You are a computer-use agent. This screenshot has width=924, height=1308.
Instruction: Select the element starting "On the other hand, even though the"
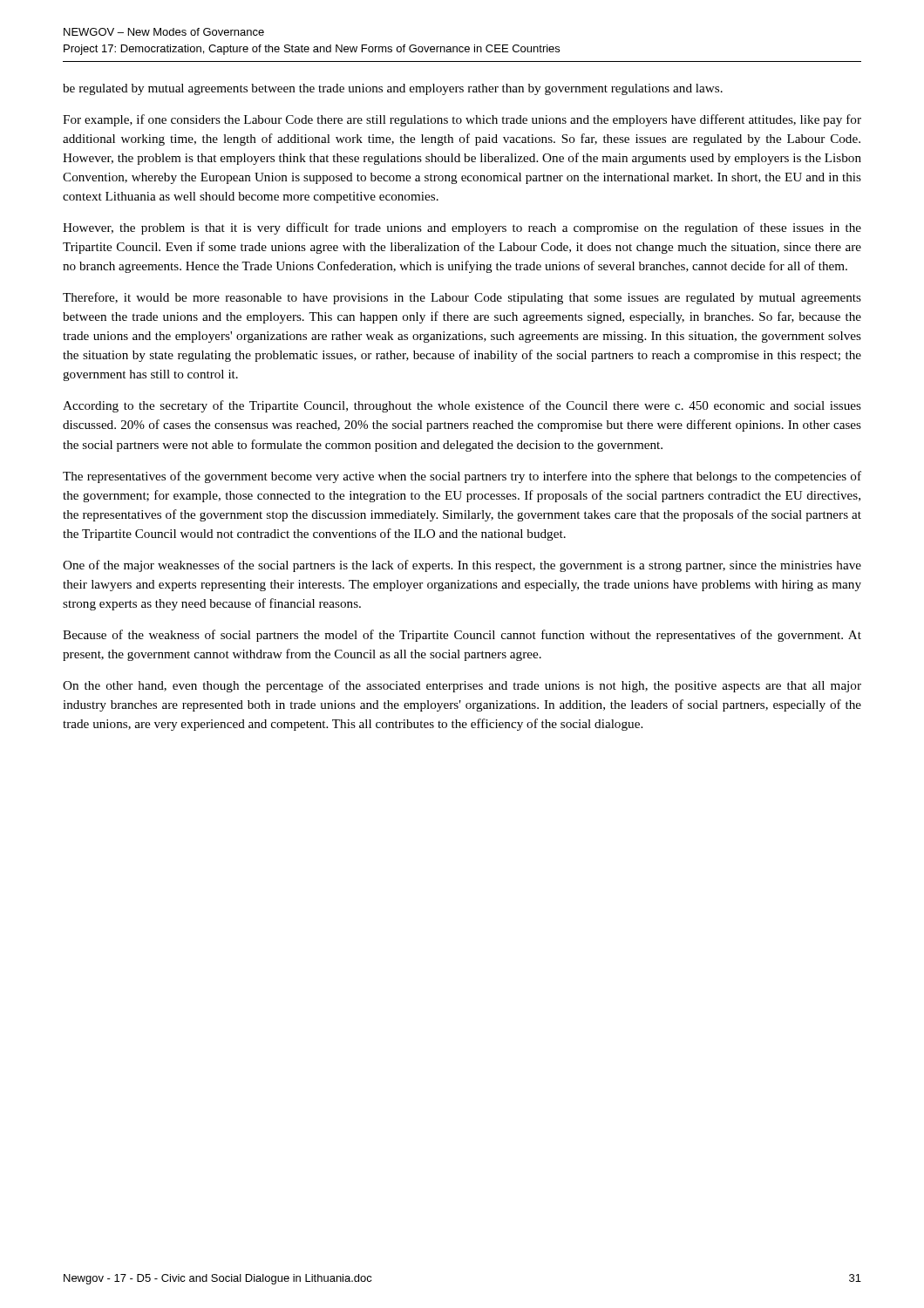click(462, 704)
